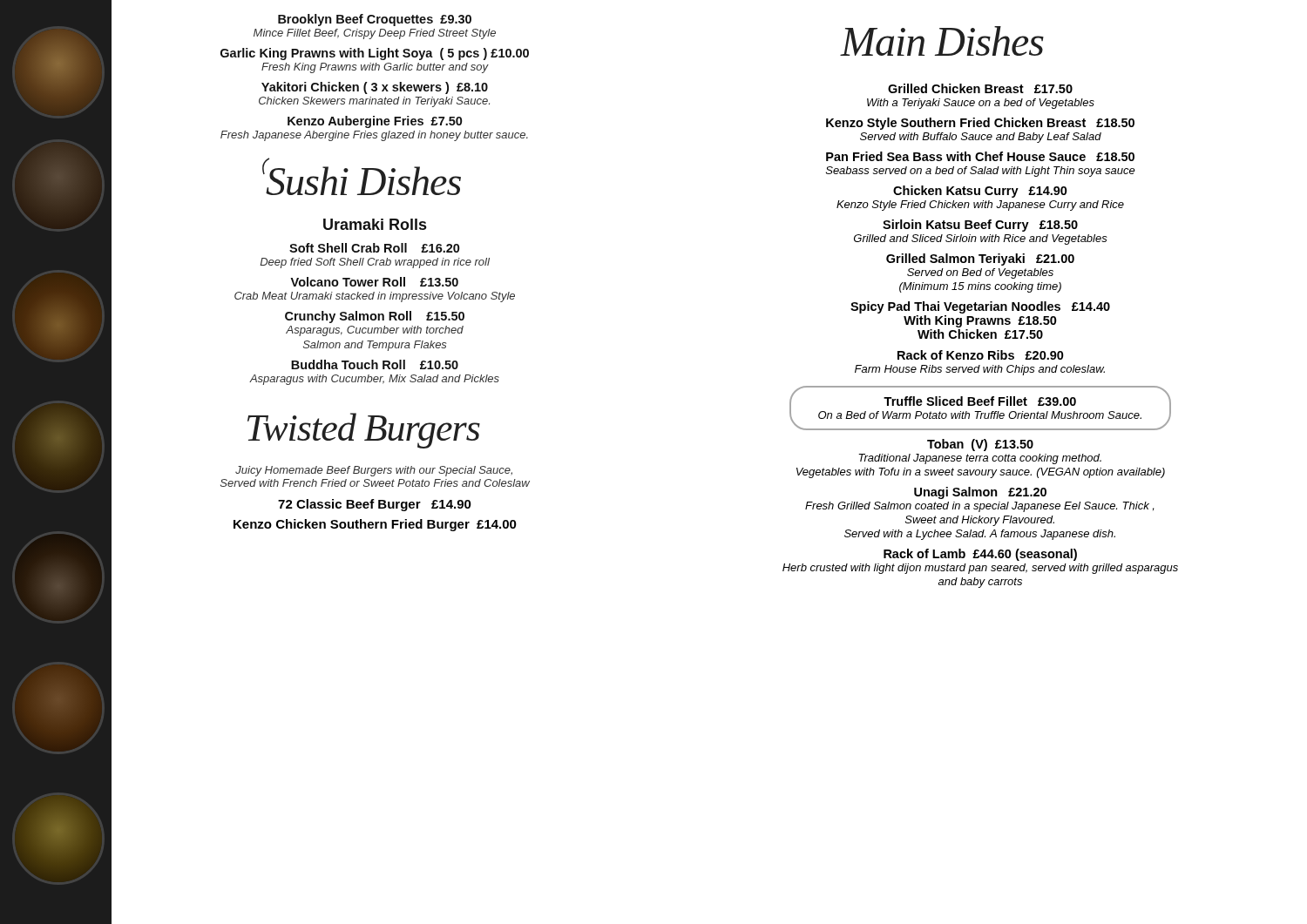This screenshot has width=1307, height=924.
Task: Point to the block beginning "Pan Fried Sea Bass with Chef"
Action: point(980,163)
